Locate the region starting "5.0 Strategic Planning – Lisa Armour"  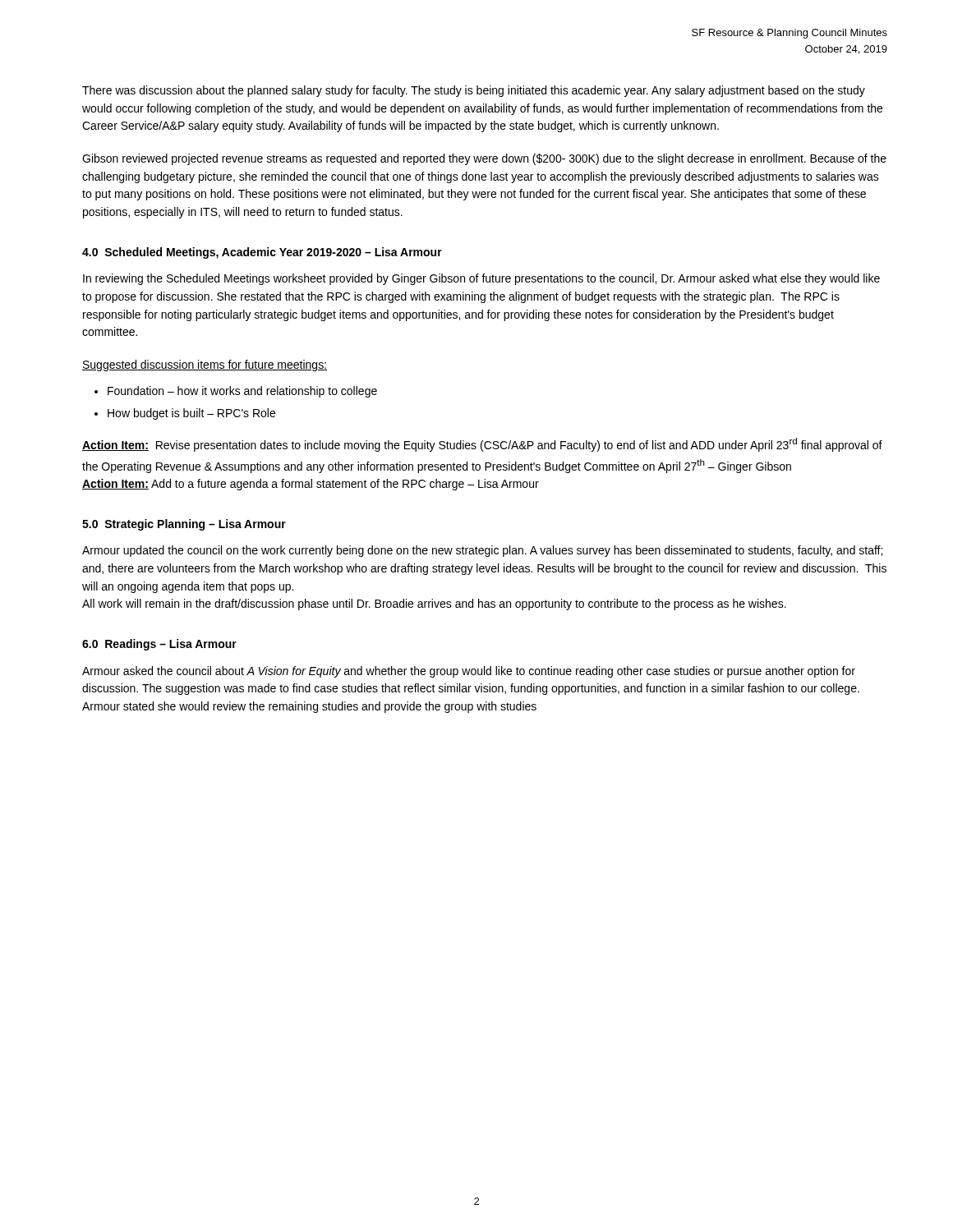click(184, 524)
